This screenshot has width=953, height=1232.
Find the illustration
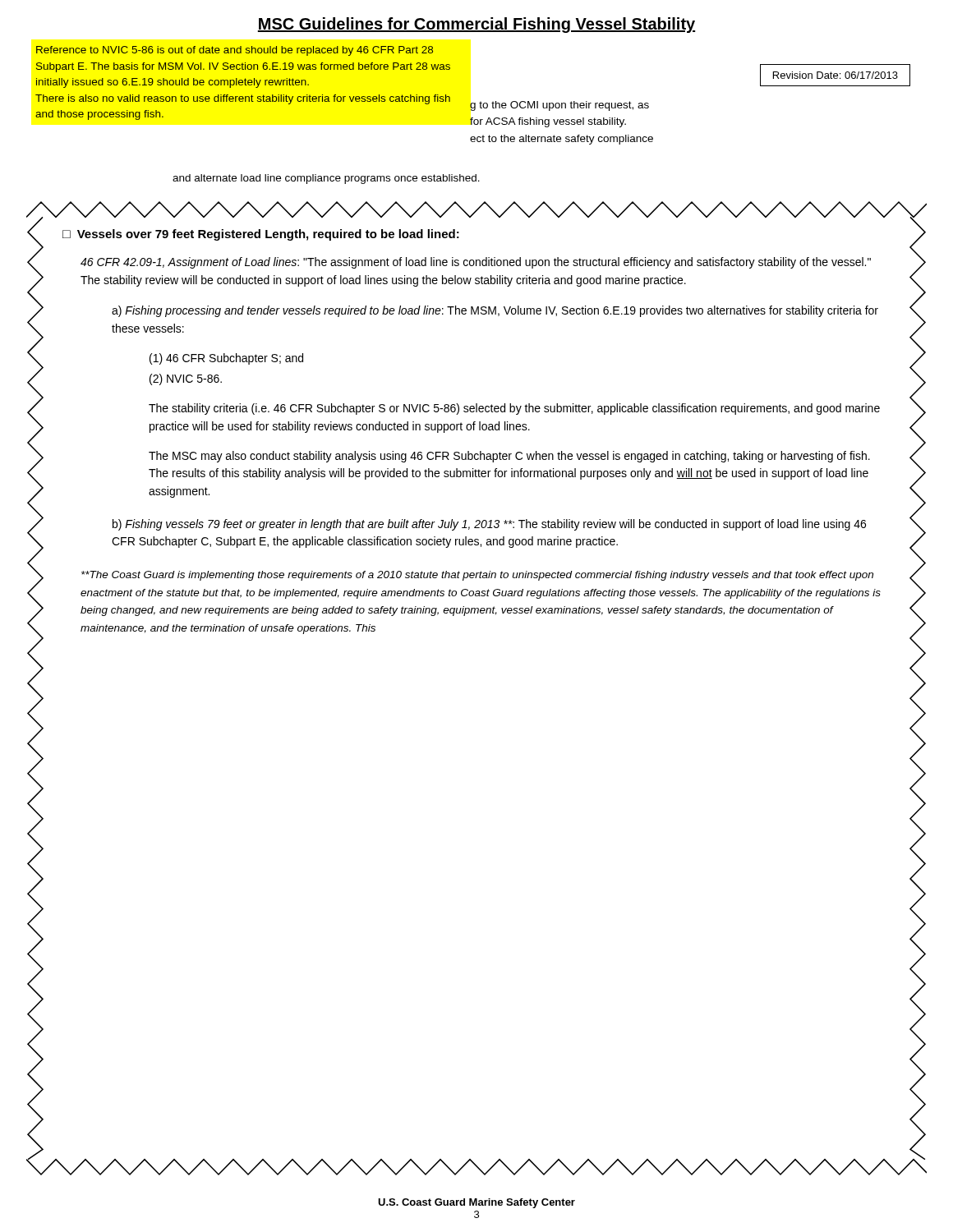pos(476,688)
